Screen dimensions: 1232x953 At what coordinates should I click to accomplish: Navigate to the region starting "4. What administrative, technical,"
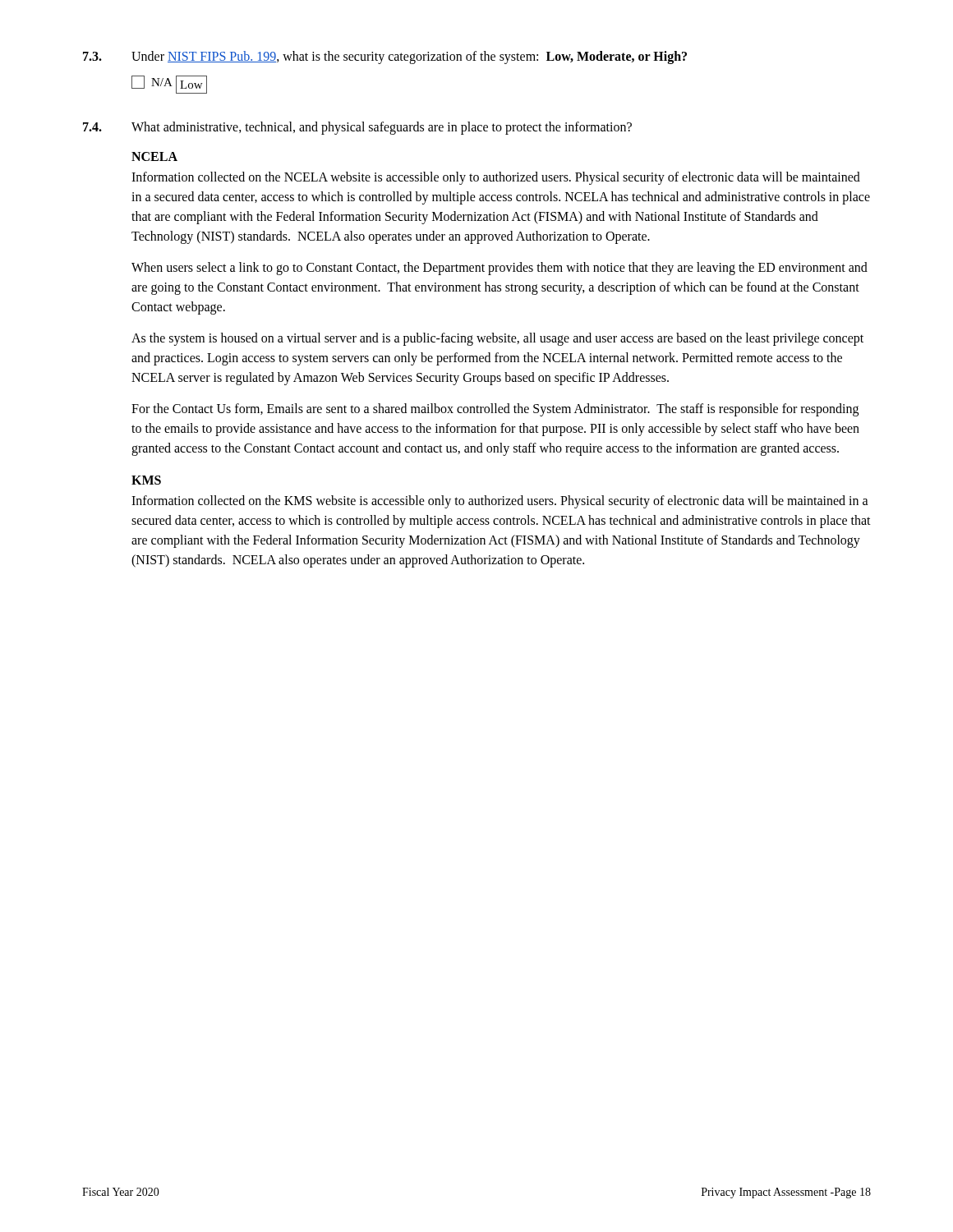point(476,351)
